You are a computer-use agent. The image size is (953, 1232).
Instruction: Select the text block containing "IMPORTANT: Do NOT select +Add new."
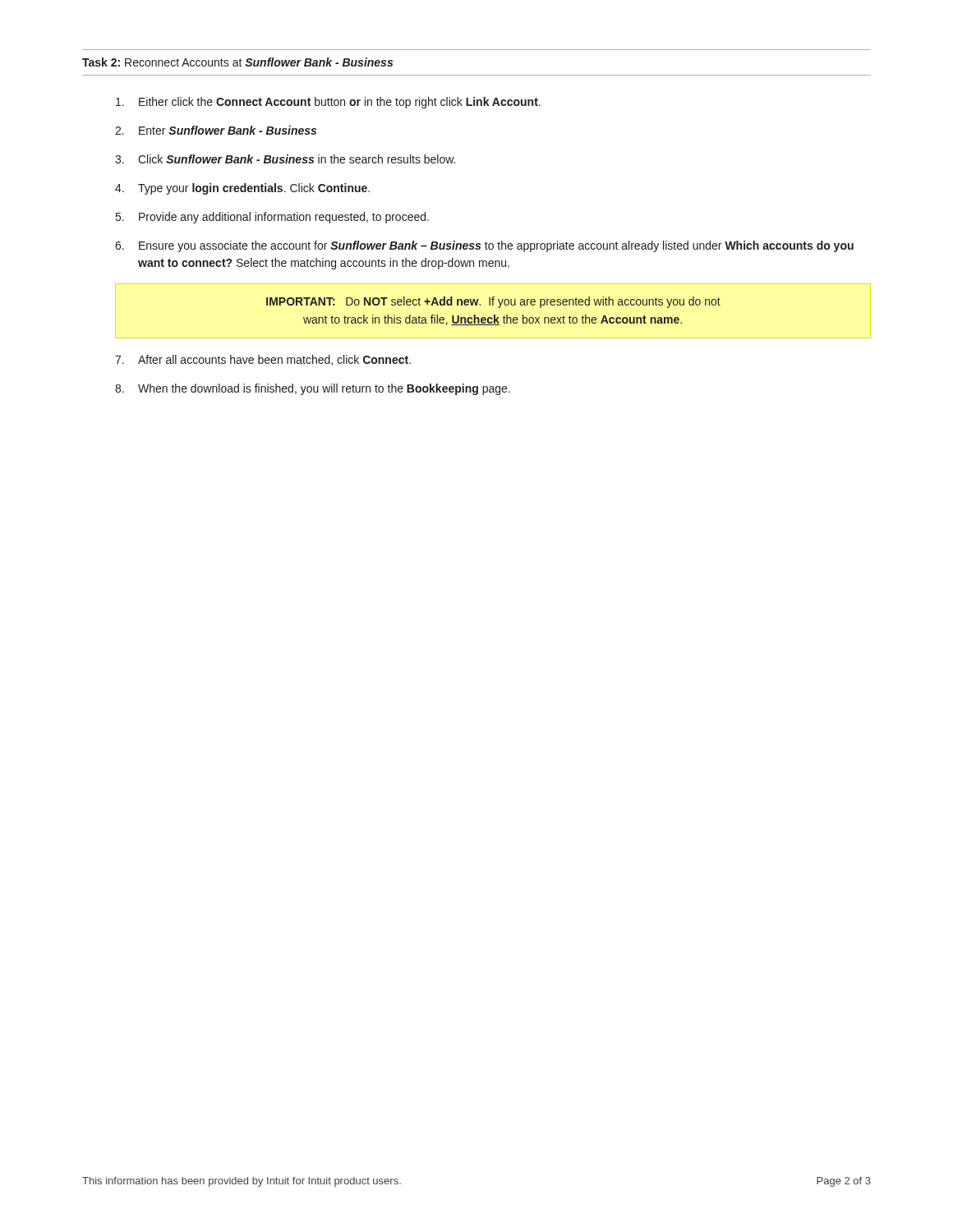(x=493, y=311)
